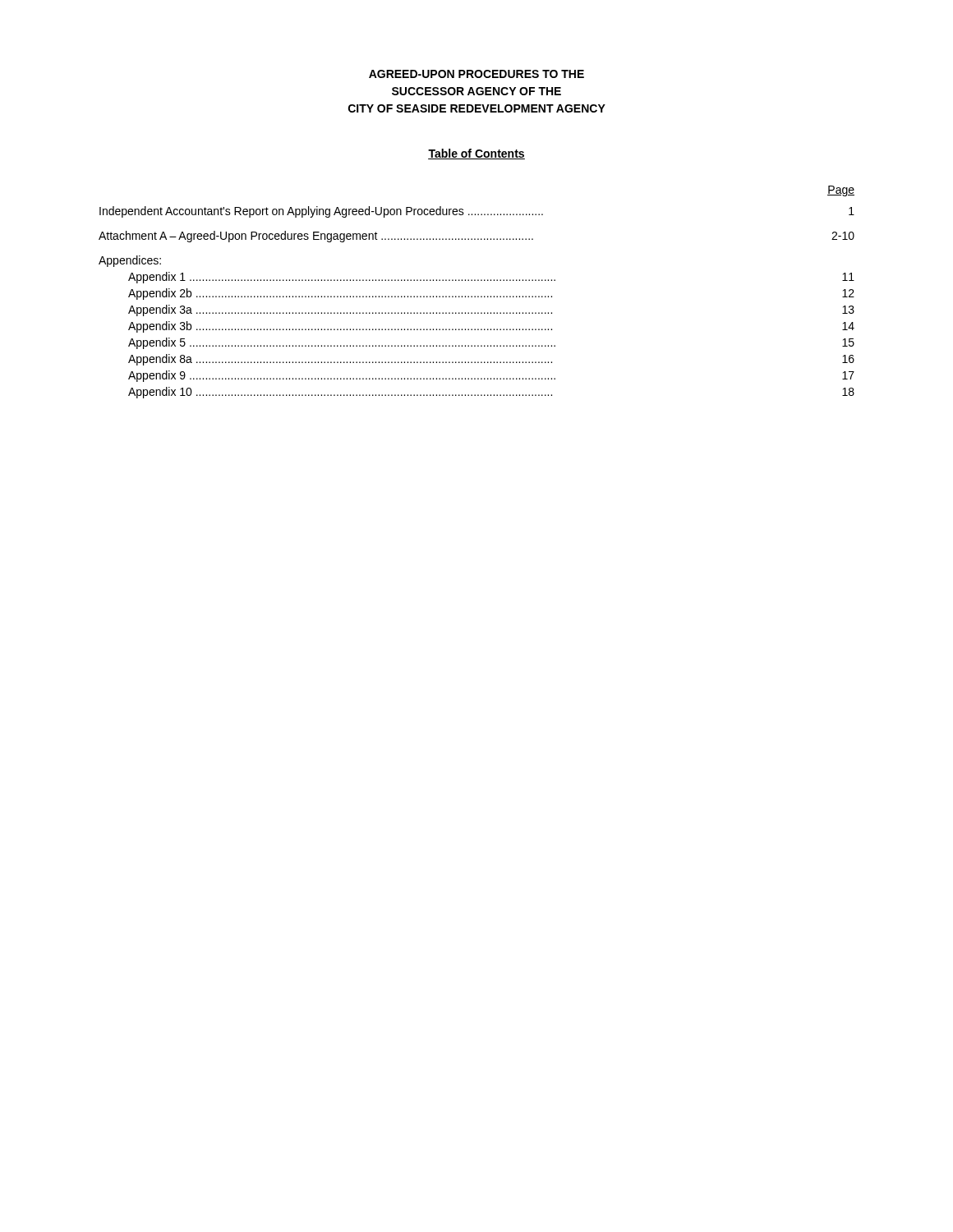
Task: Navigate to the element starting "Independent Accountant's Report on Applying Agreed-Upon Procedures"
Action: pos(476,211)
